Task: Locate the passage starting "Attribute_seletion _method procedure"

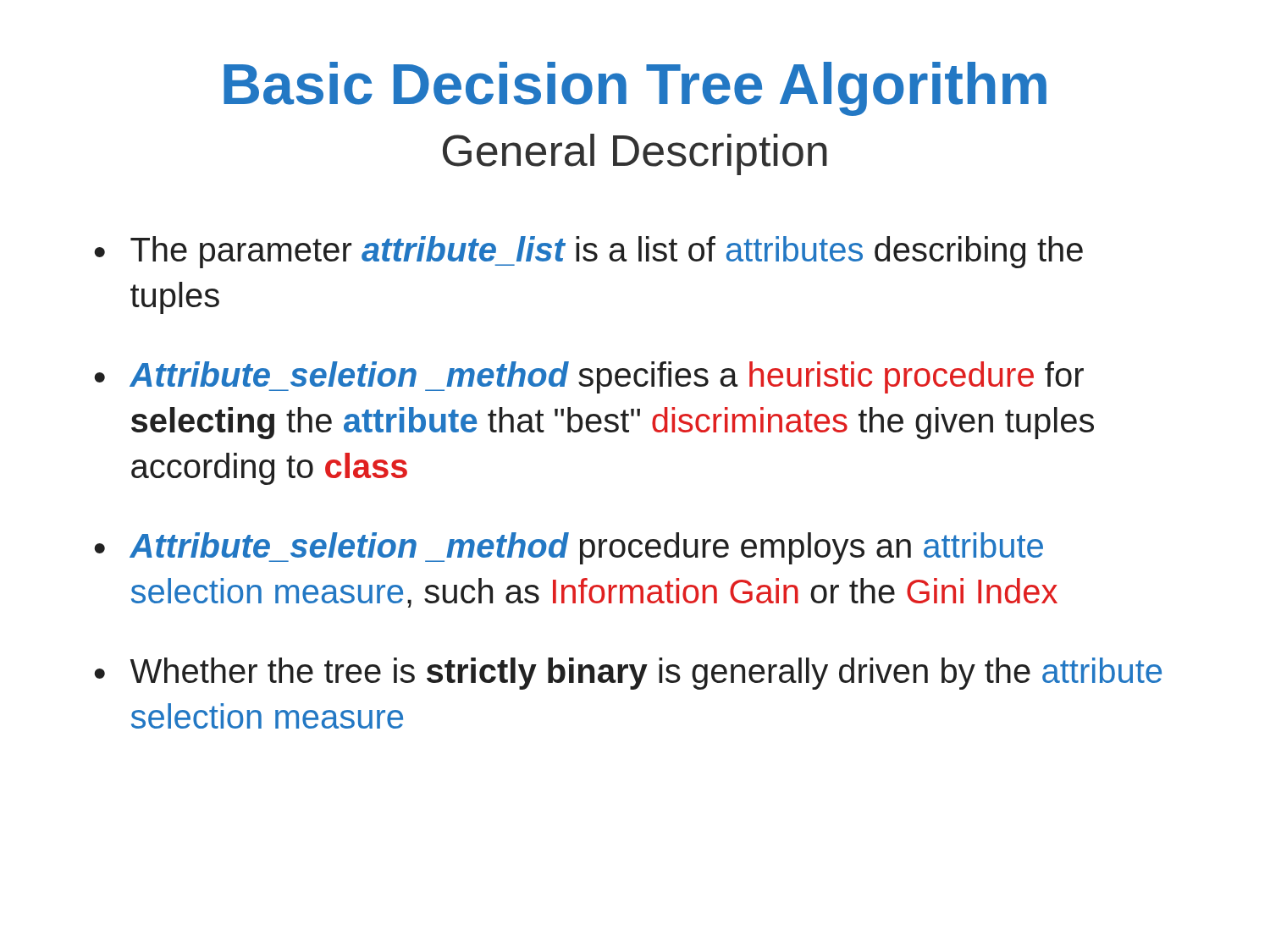Action: tap(653, 569)
